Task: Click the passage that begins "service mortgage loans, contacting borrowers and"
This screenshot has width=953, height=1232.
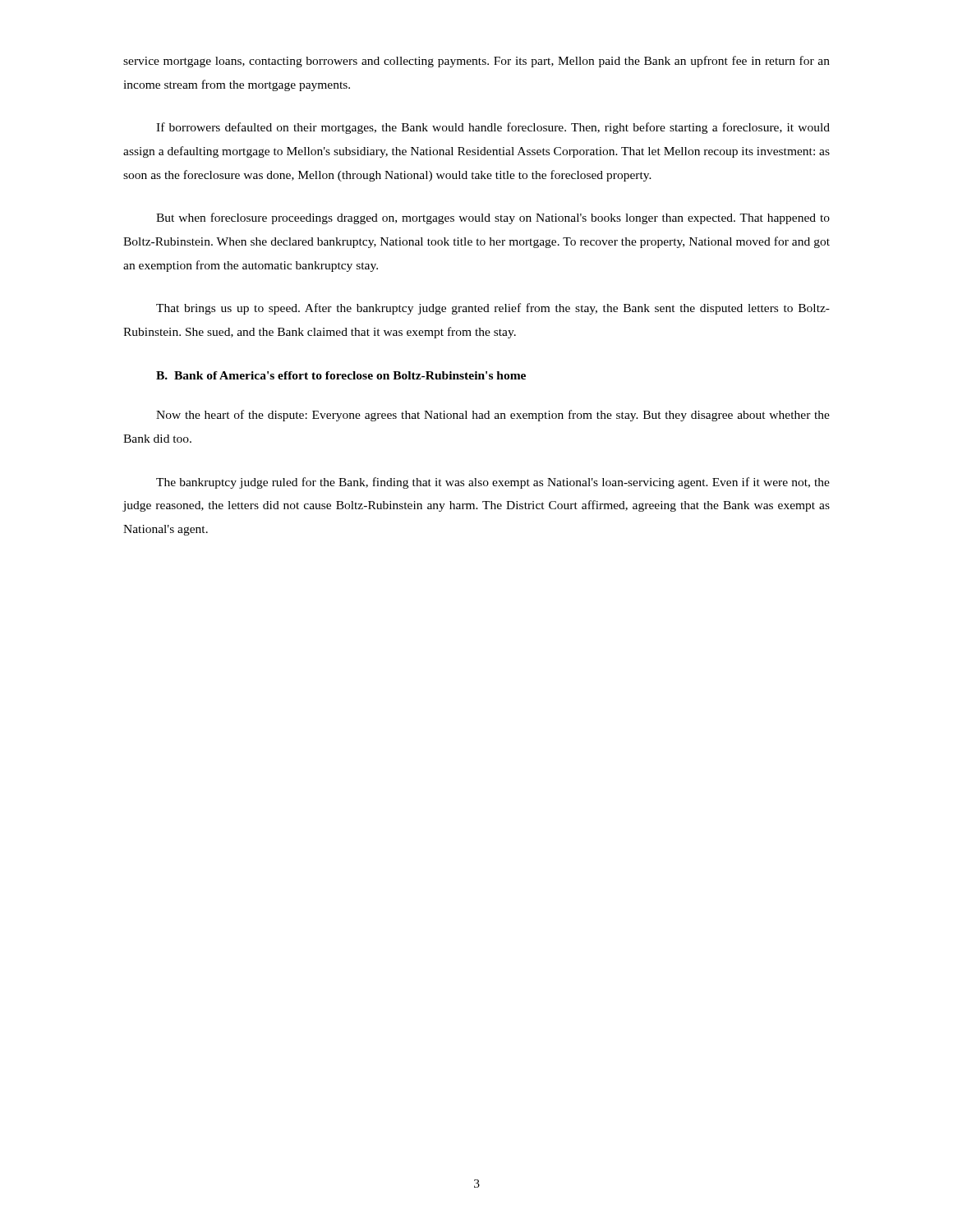Action: click(476, 72)
